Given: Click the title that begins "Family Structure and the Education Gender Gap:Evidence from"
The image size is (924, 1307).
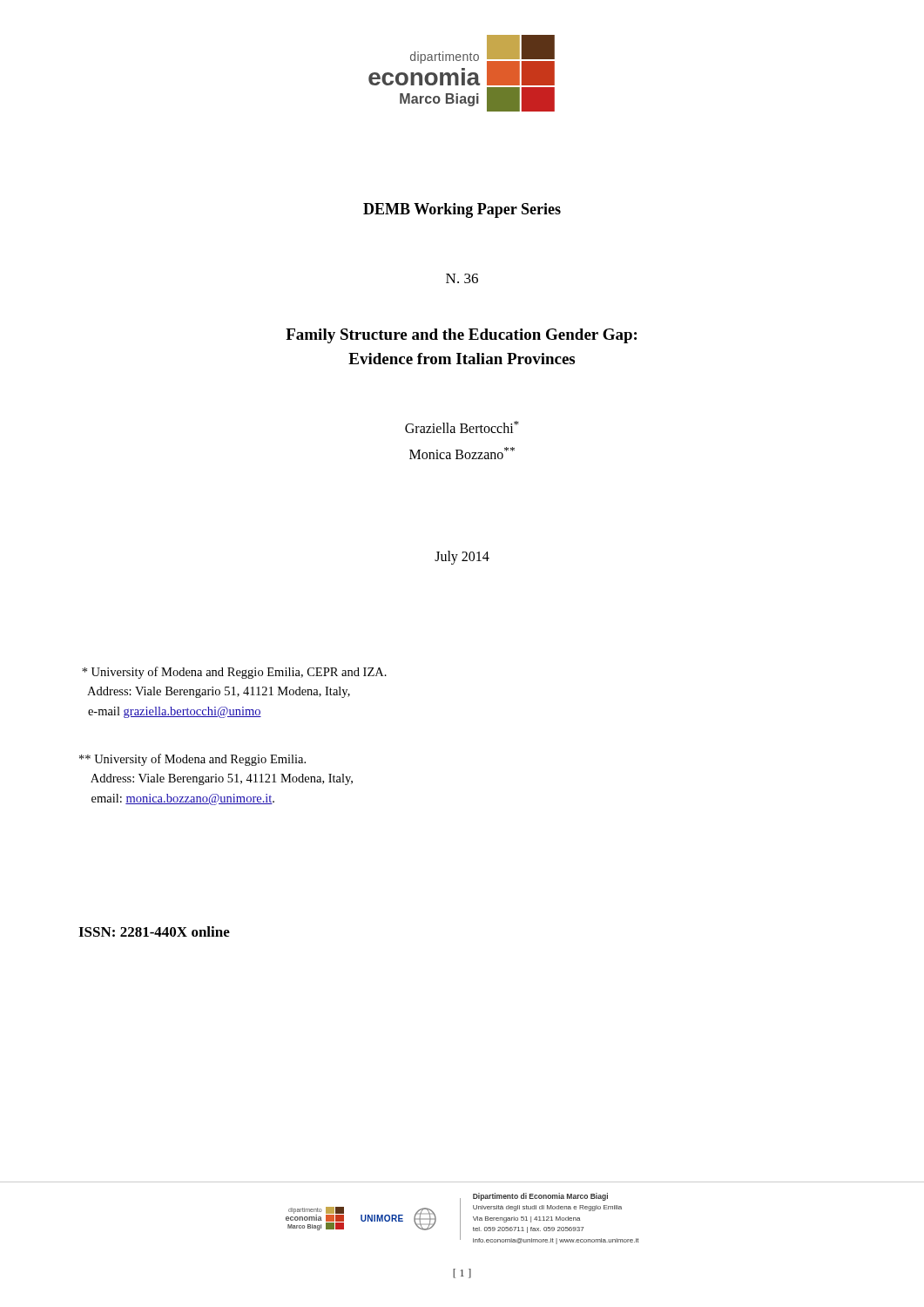Looking at the screenshot, I should point(462,346).
